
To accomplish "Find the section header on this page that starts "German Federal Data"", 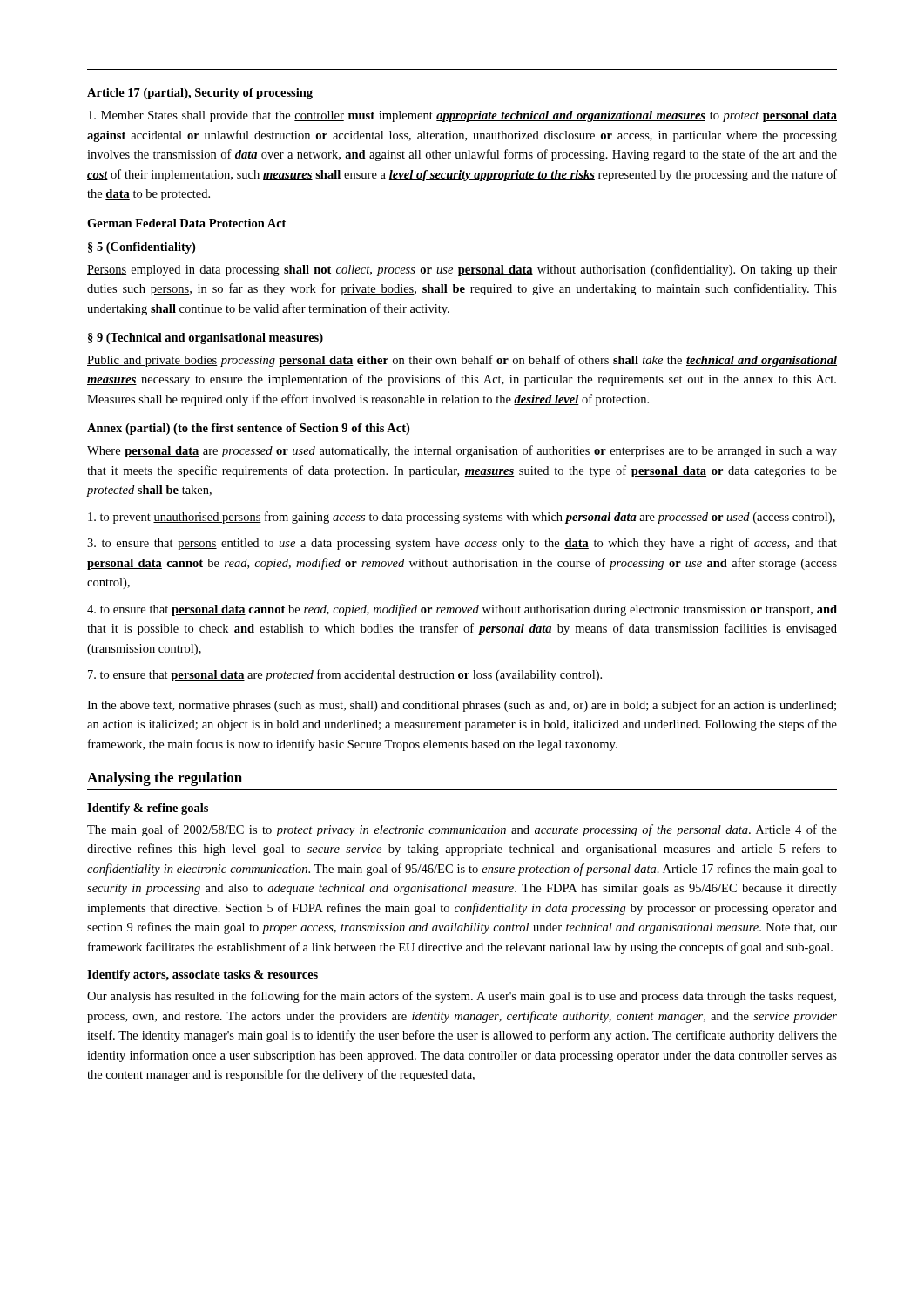I will coord(187,223).
